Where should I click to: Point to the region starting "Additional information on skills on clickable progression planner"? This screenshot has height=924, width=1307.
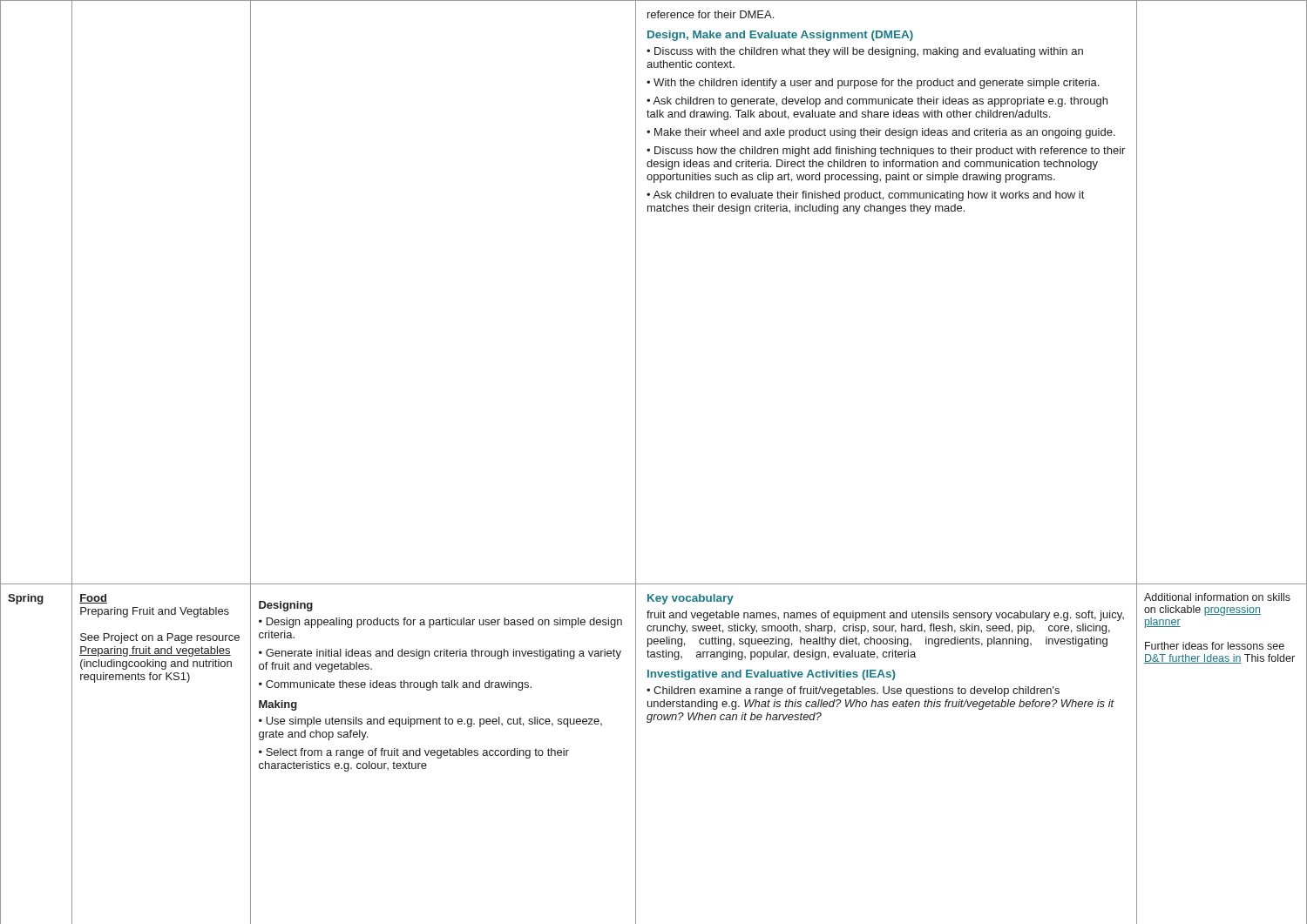1217,610
